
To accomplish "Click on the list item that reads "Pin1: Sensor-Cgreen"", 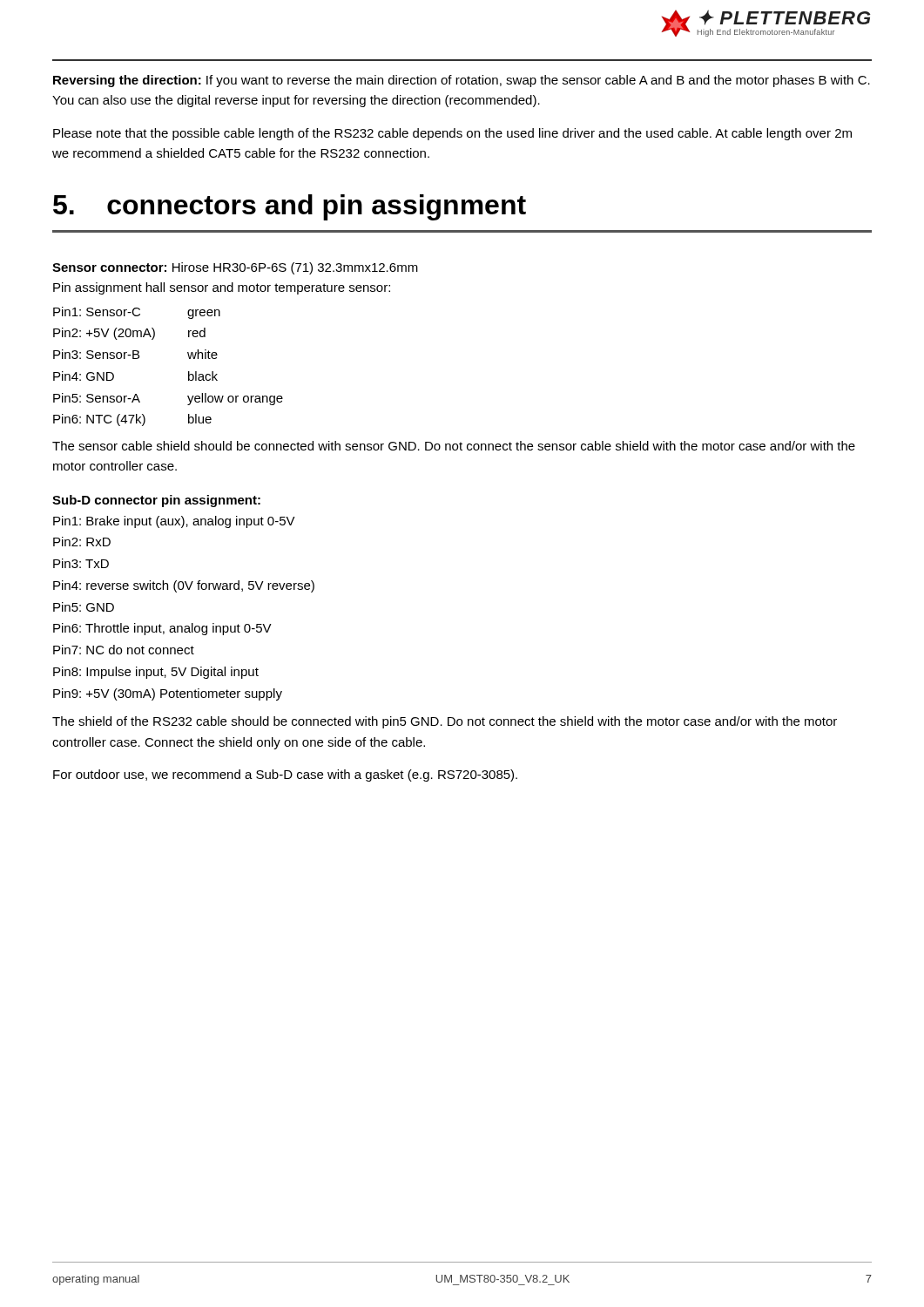I will pos(136,312).
